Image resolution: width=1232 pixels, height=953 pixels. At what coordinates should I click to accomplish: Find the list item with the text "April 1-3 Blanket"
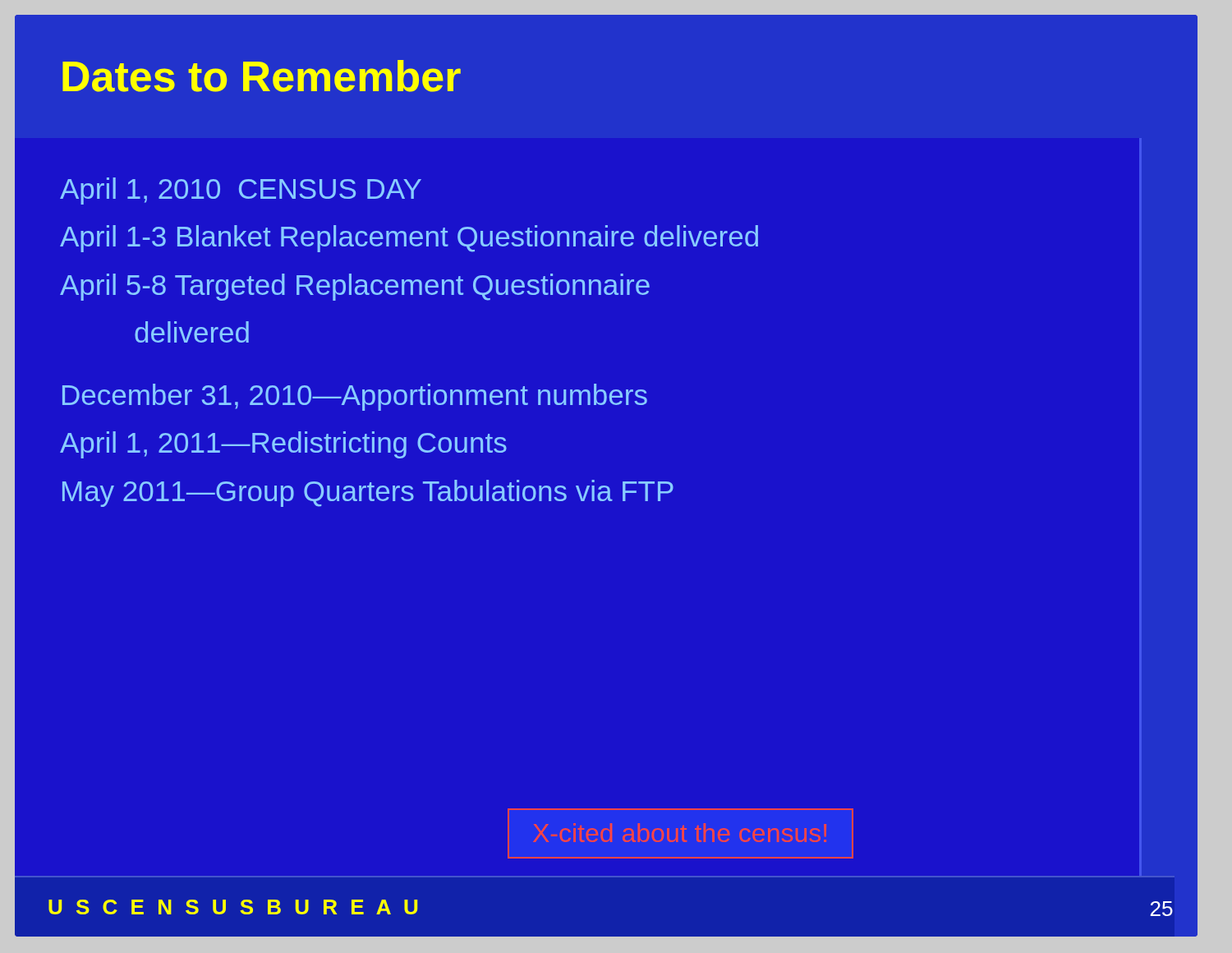click(x=410, y=236)
